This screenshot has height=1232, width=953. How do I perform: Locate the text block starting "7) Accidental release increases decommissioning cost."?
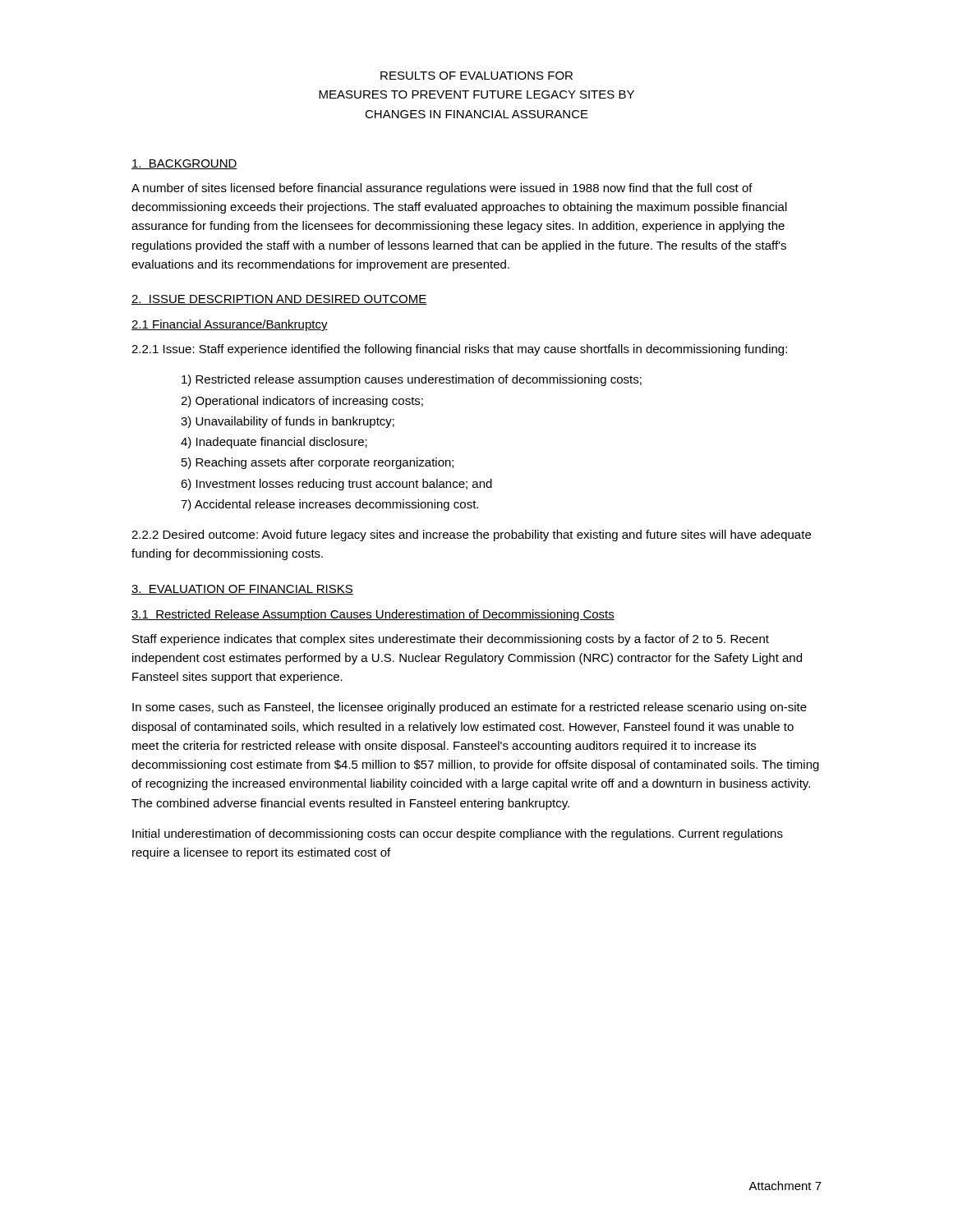point(330,504)
